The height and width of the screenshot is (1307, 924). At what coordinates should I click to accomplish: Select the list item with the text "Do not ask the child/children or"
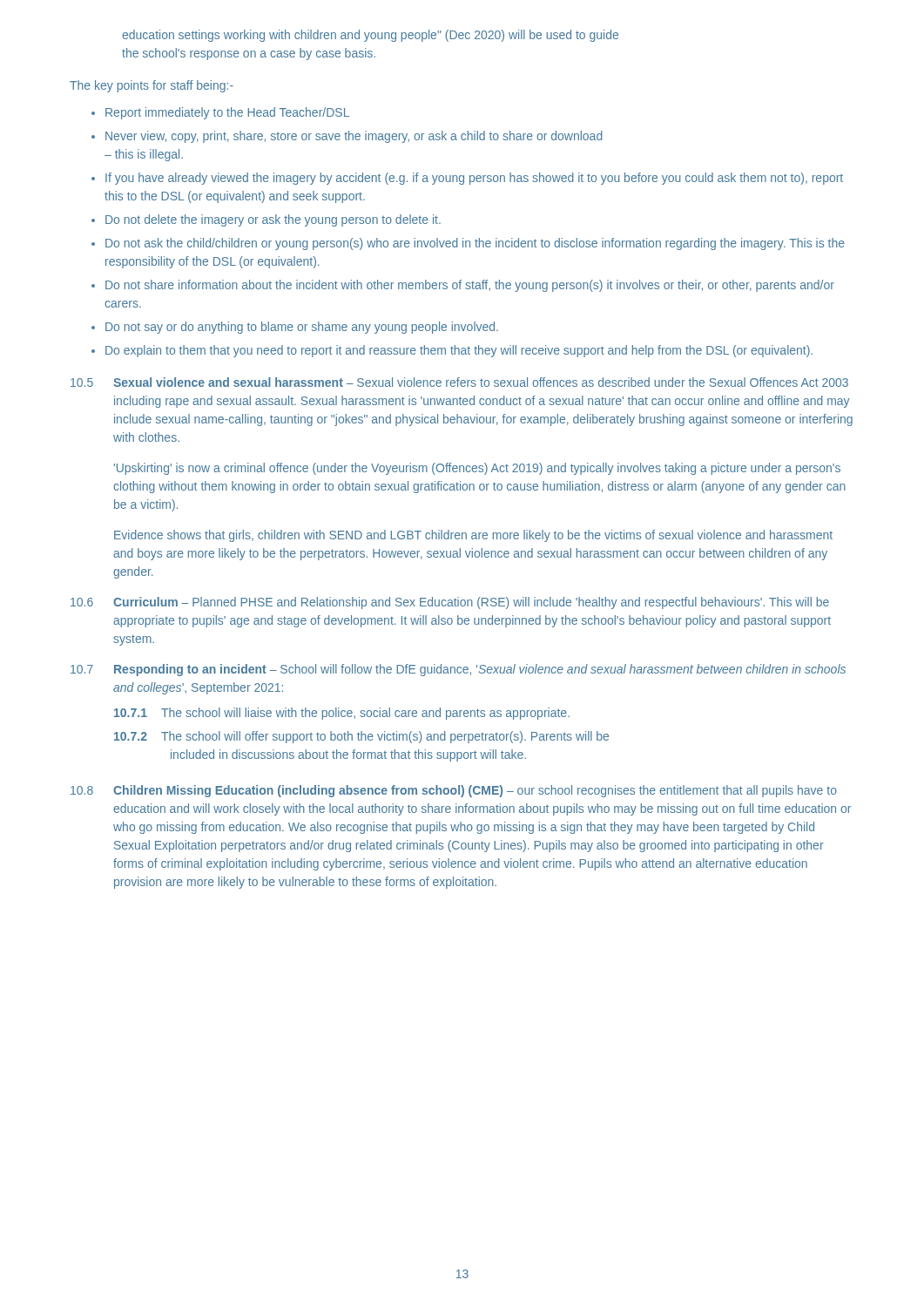[475, 252]
